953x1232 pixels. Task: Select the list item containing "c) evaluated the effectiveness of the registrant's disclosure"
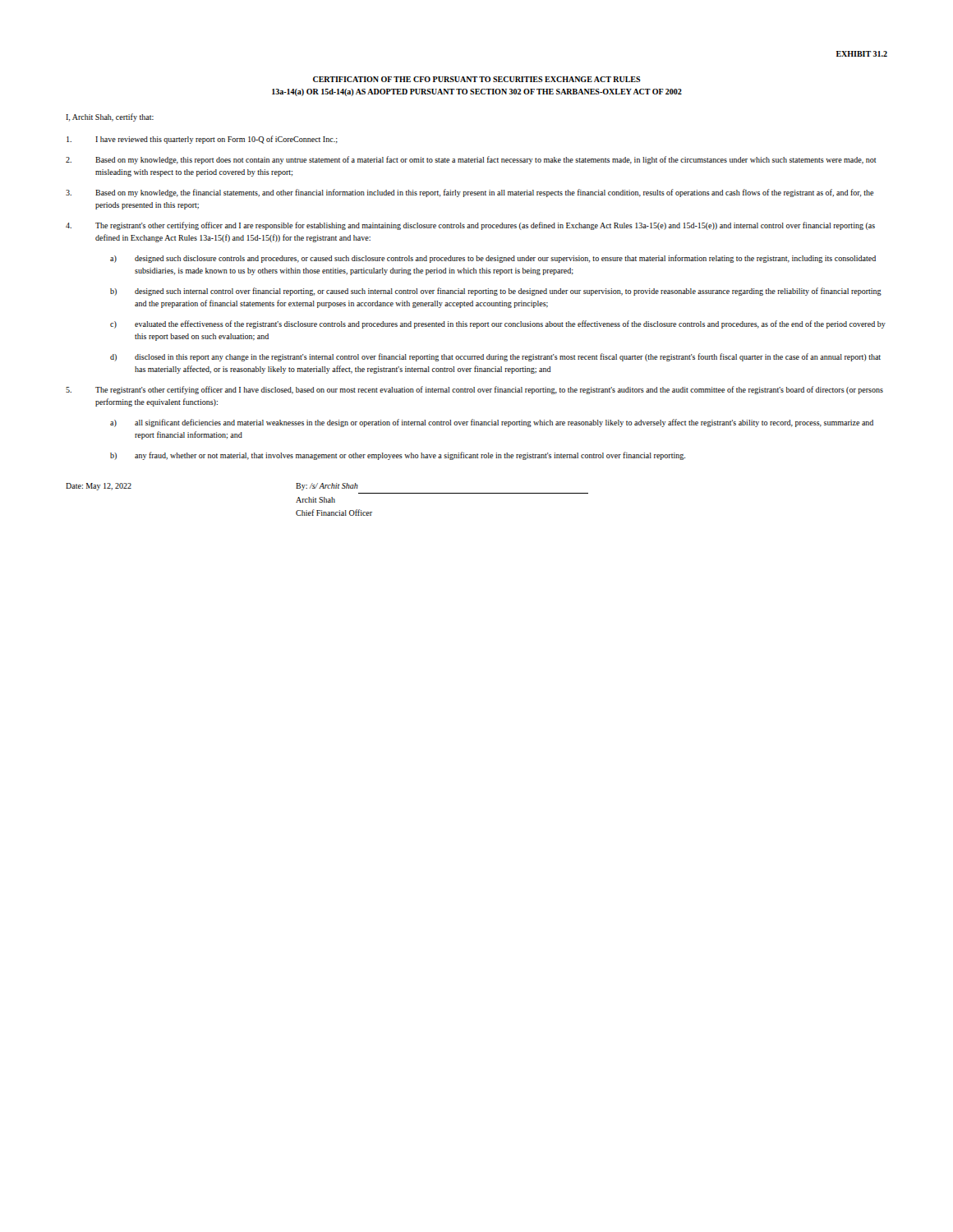pos(499,330)
